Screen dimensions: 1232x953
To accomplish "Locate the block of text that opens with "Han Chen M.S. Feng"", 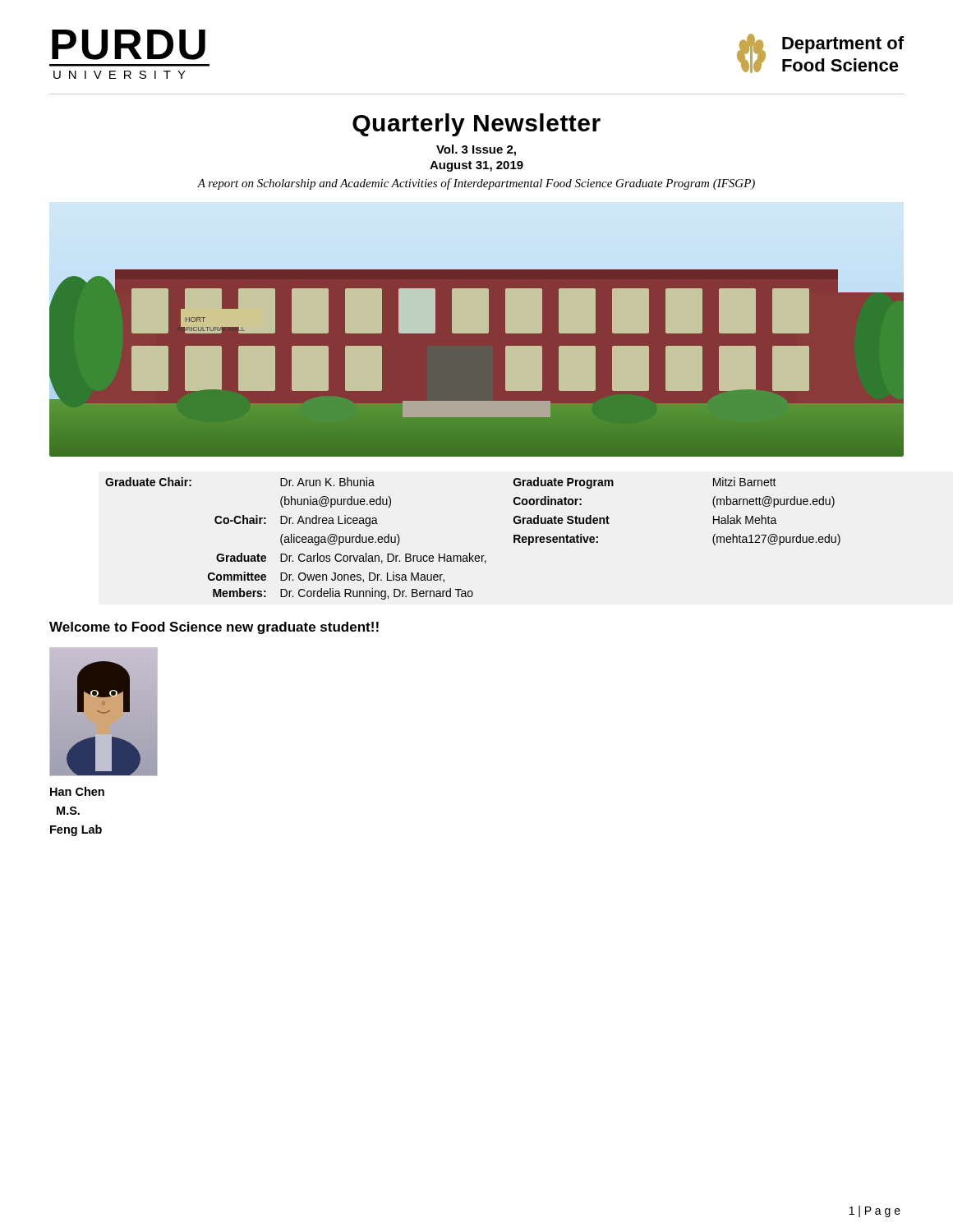I will tap(77, 811).
